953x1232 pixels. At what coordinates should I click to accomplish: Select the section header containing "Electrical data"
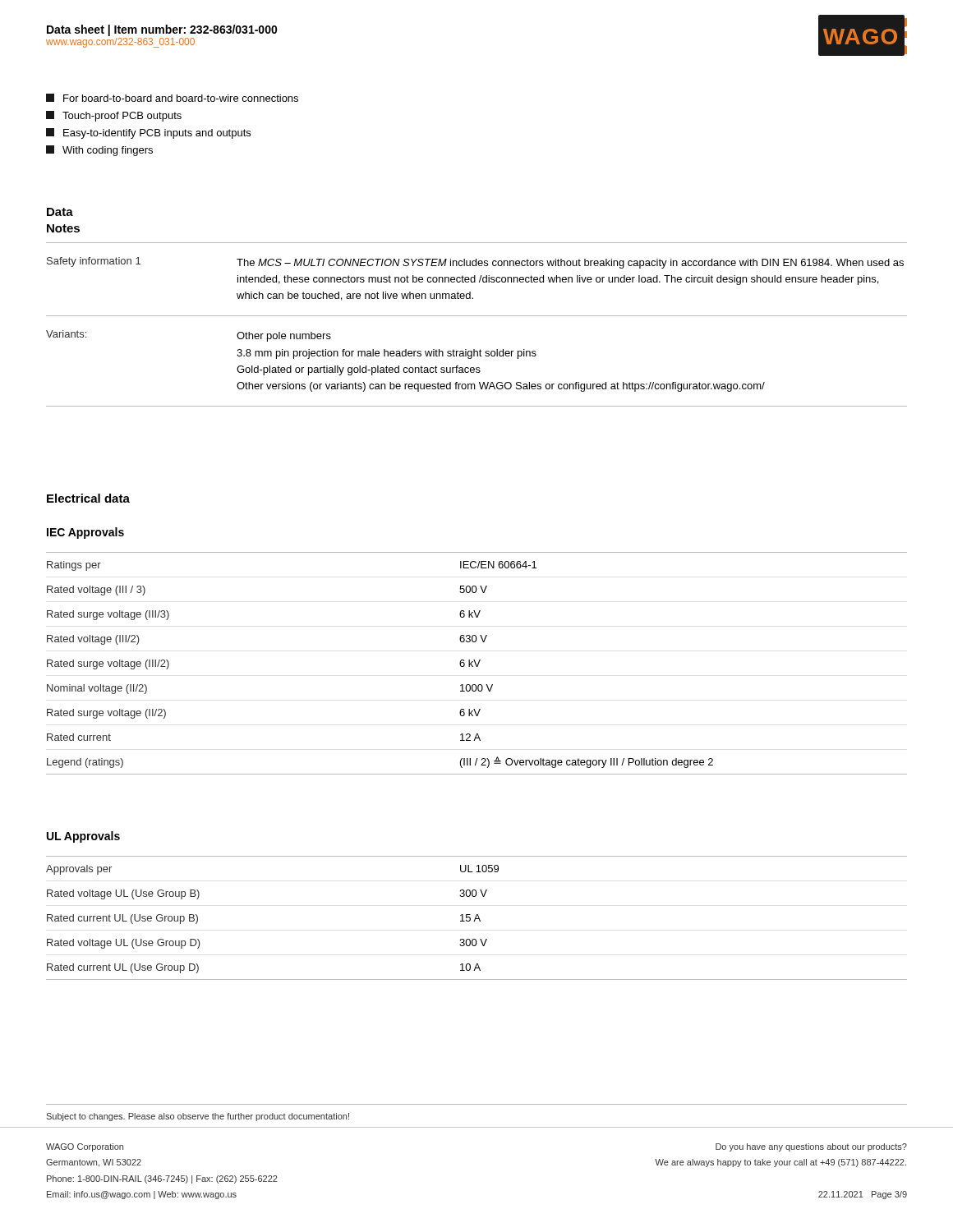point(88,498)
